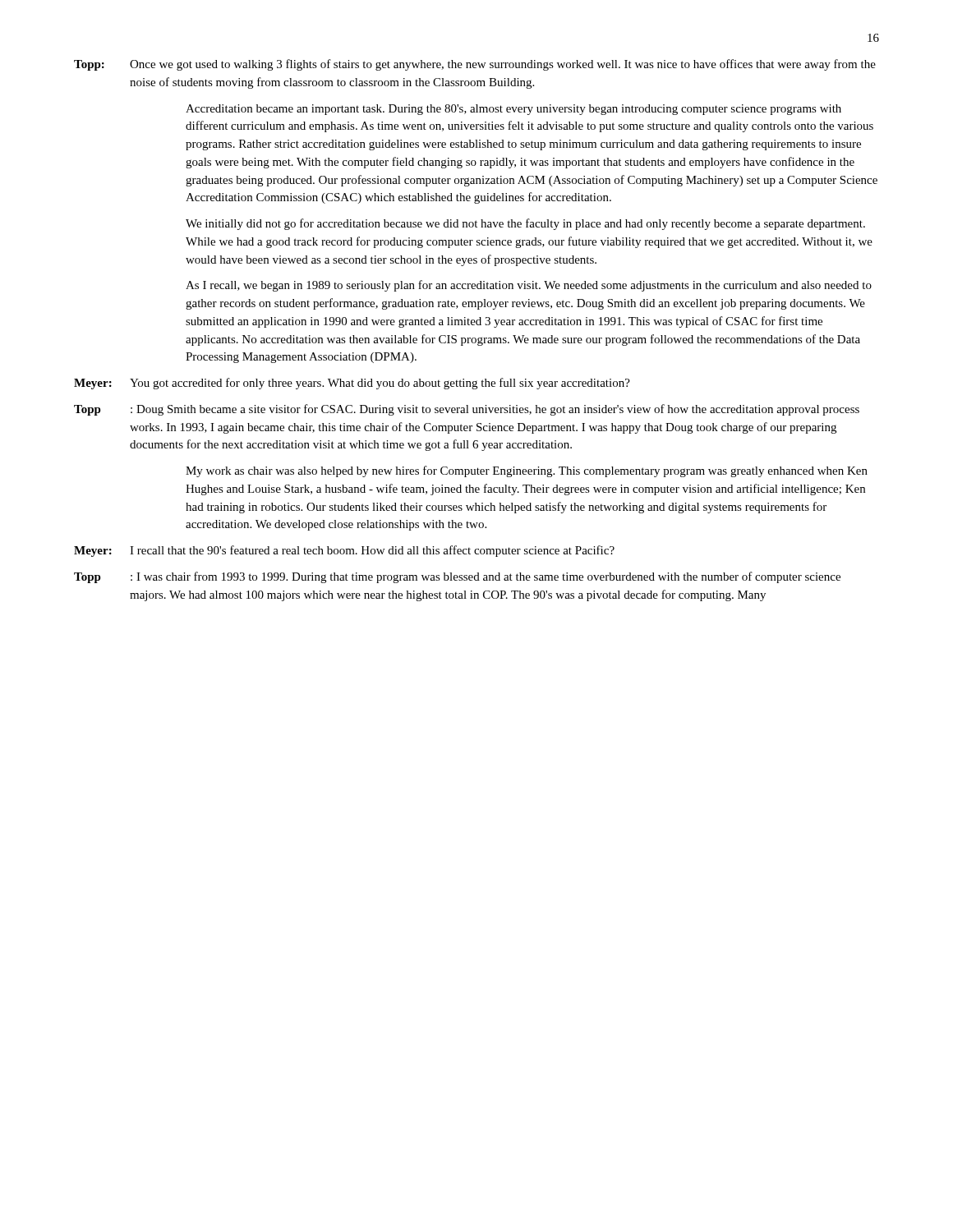Find the element starting "Topp : Doug Smith became a site visitor"
953x1232 pixels.
click(x=476, y=467)
